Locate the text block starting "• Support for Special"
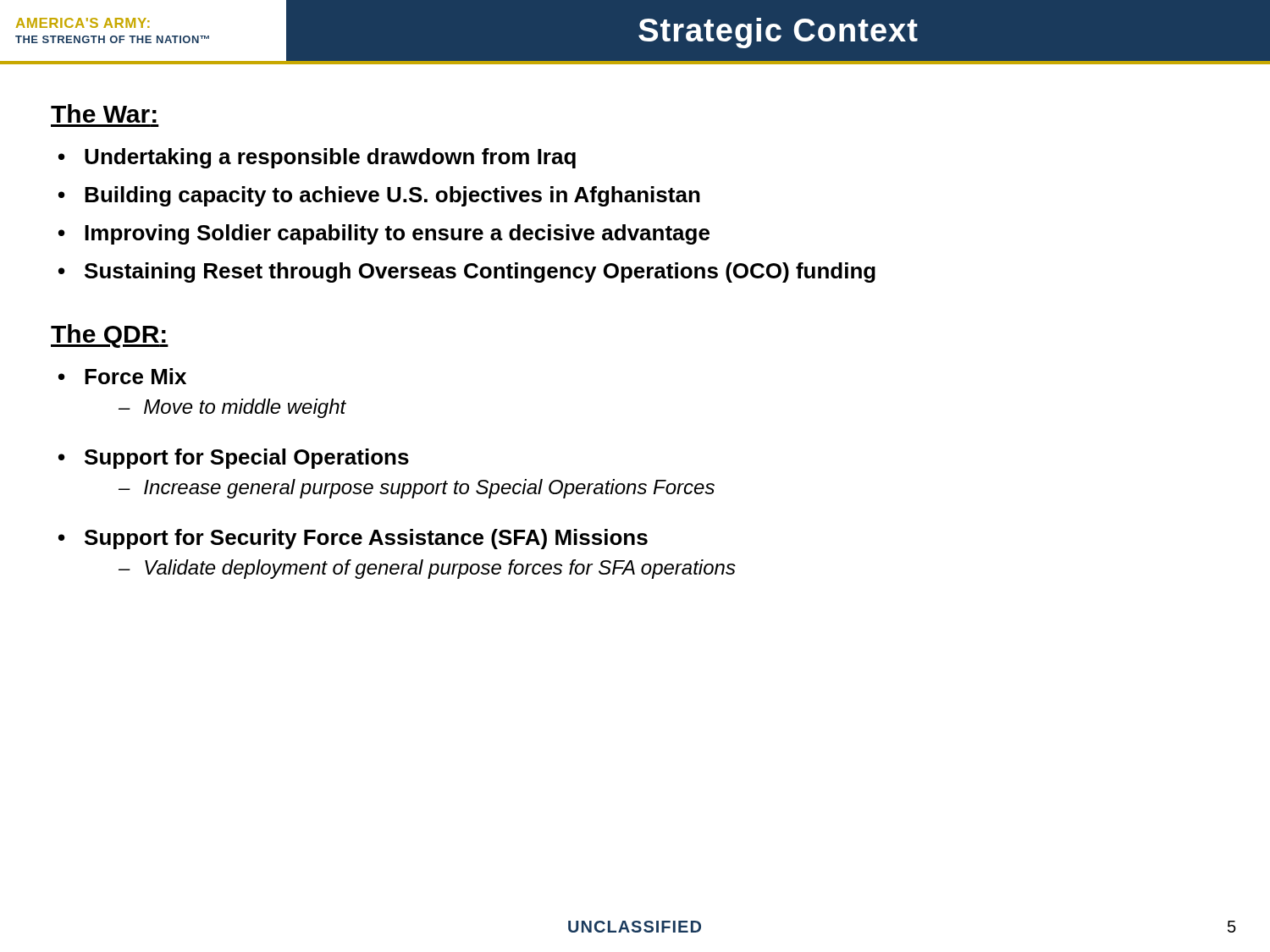The image size is (1270, 952). pos(233,457)
